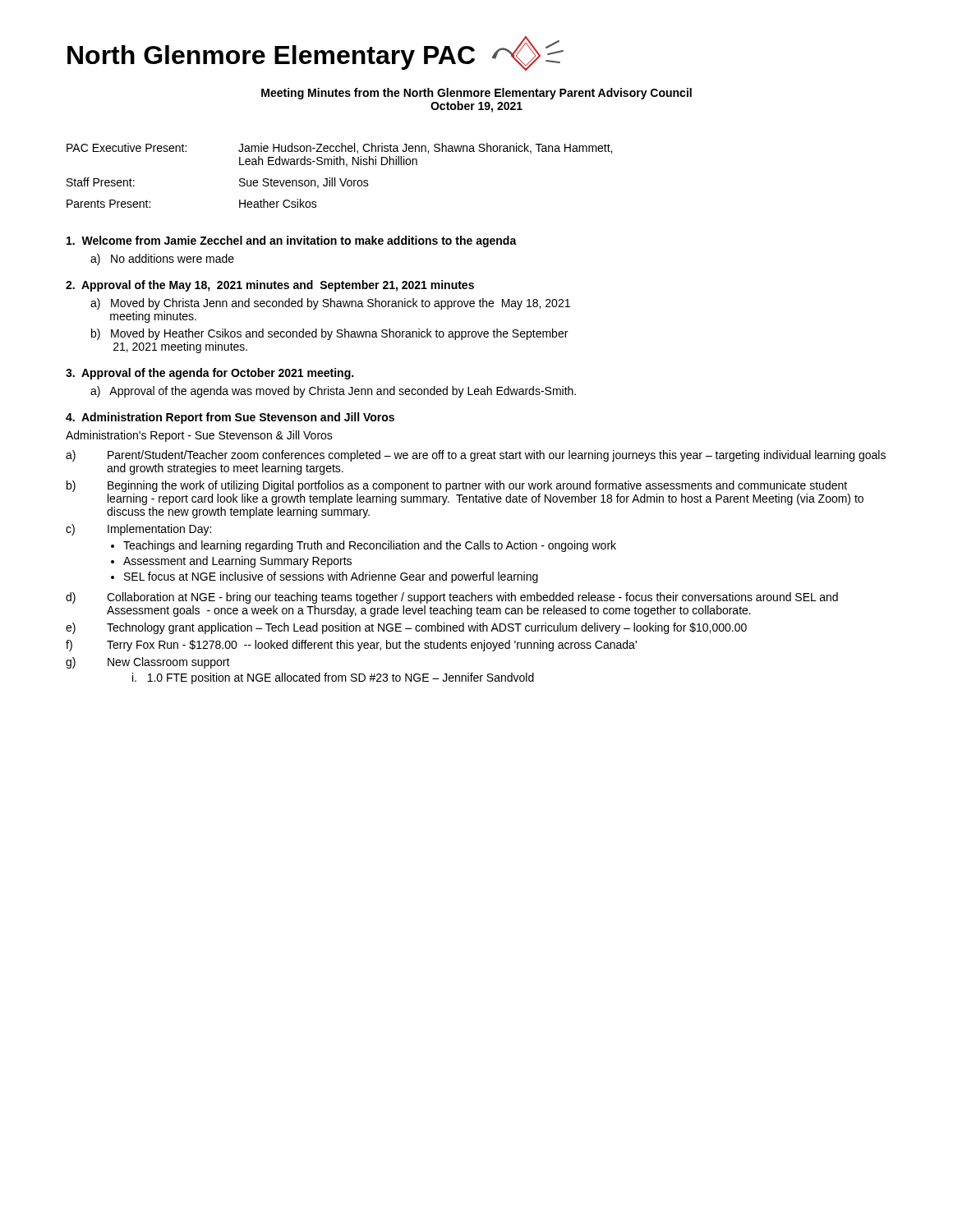
Task: Click the passage that begins "b) Moved by Heather Csikos and"
Action: coord(329,340)
